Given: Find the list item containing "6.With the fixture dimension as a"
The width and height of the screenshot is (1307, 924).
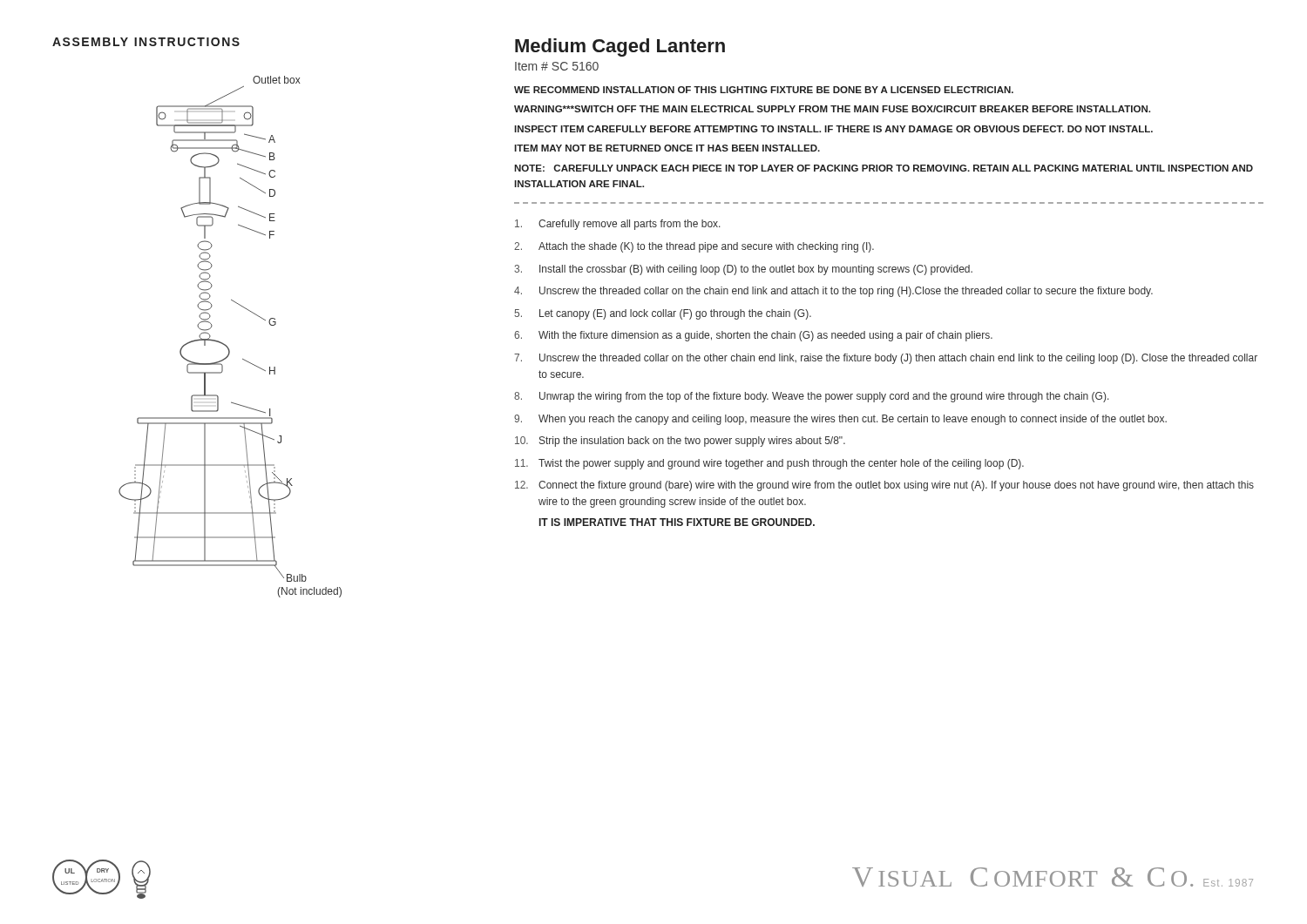Looking at the screenshot, I should coord(889,336).
